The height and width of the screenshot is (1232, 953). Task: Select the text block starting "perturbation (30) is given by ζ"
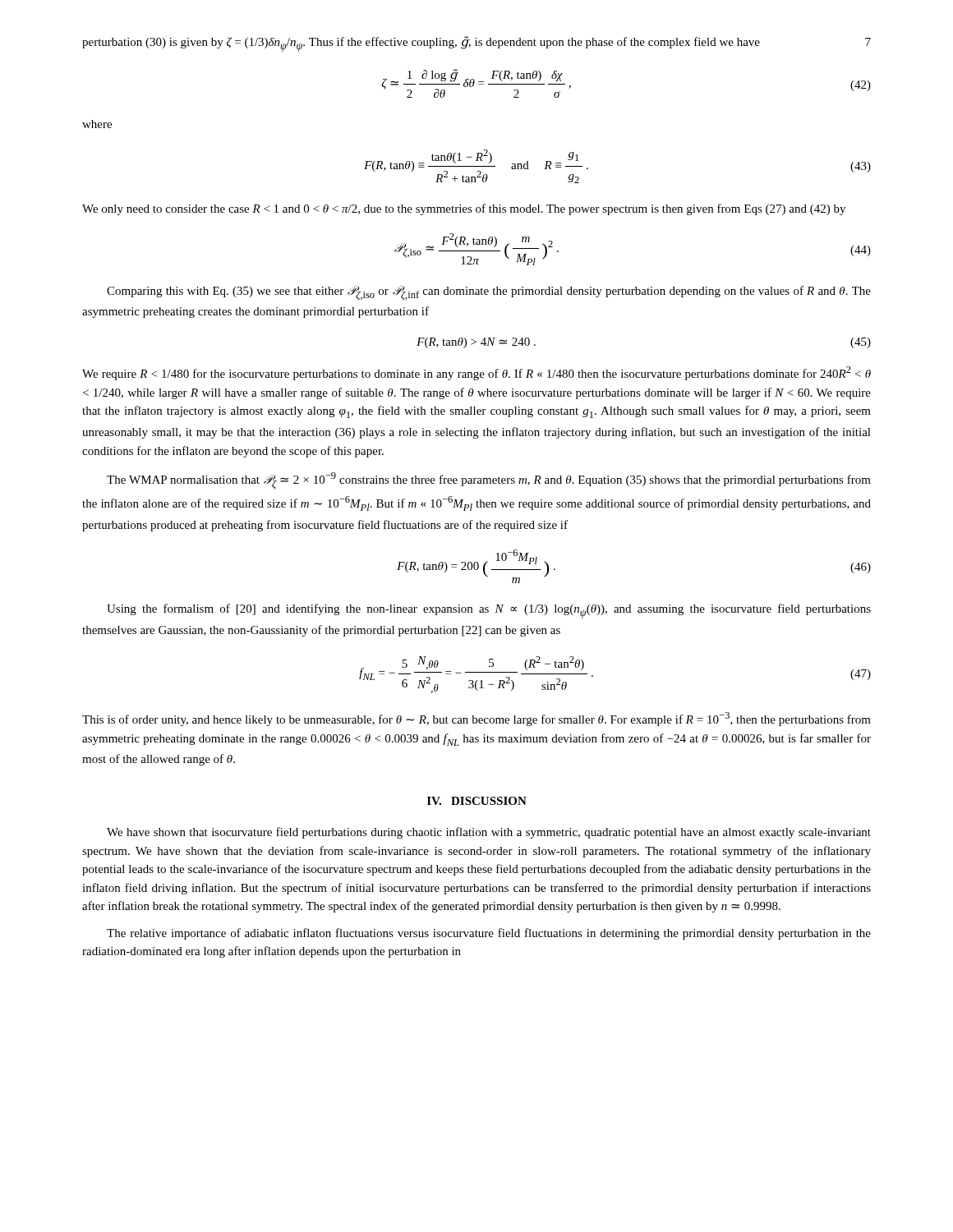click(476, 43)
